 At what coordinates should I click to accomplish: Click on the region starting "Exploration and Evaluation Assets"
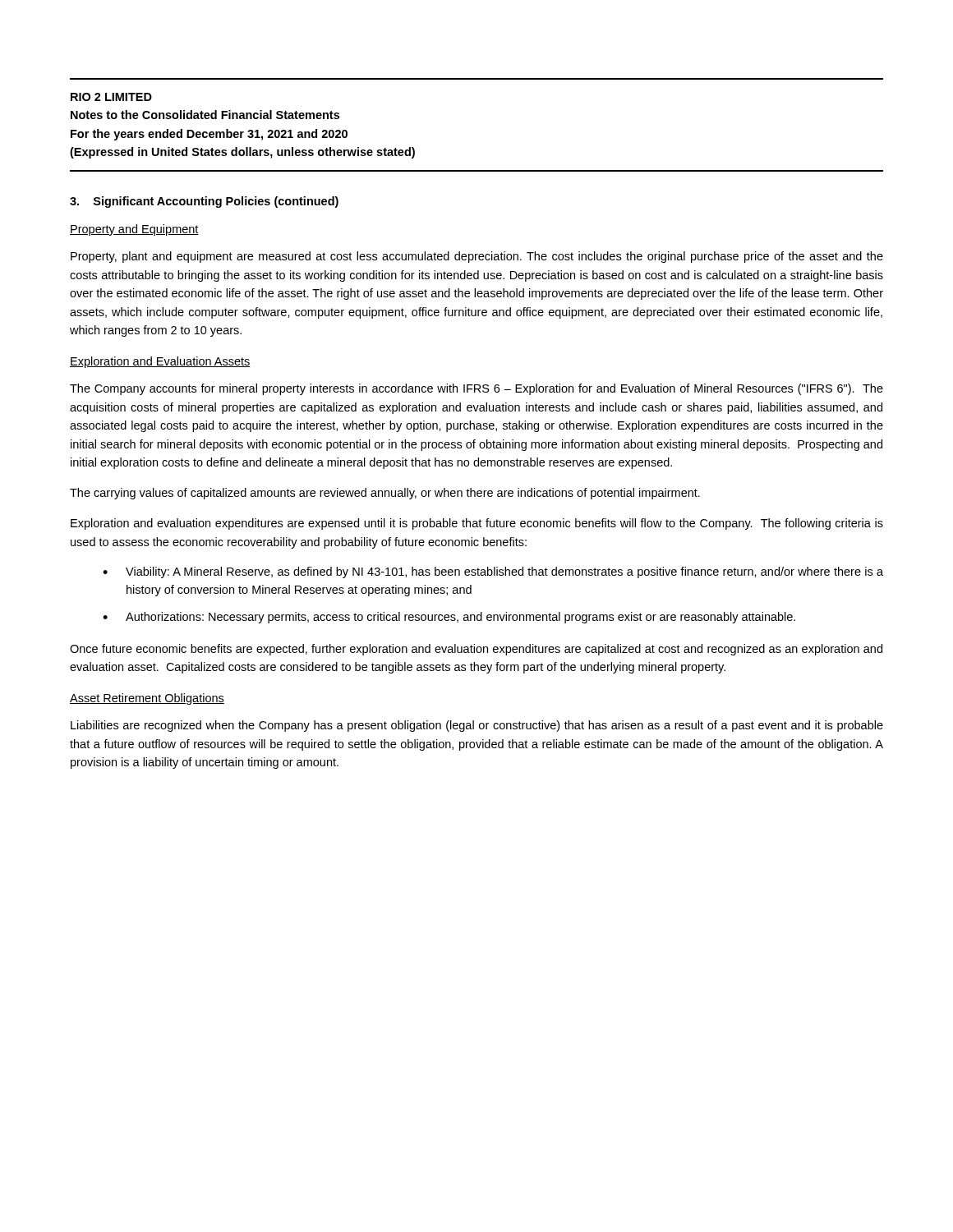(160, 362)
